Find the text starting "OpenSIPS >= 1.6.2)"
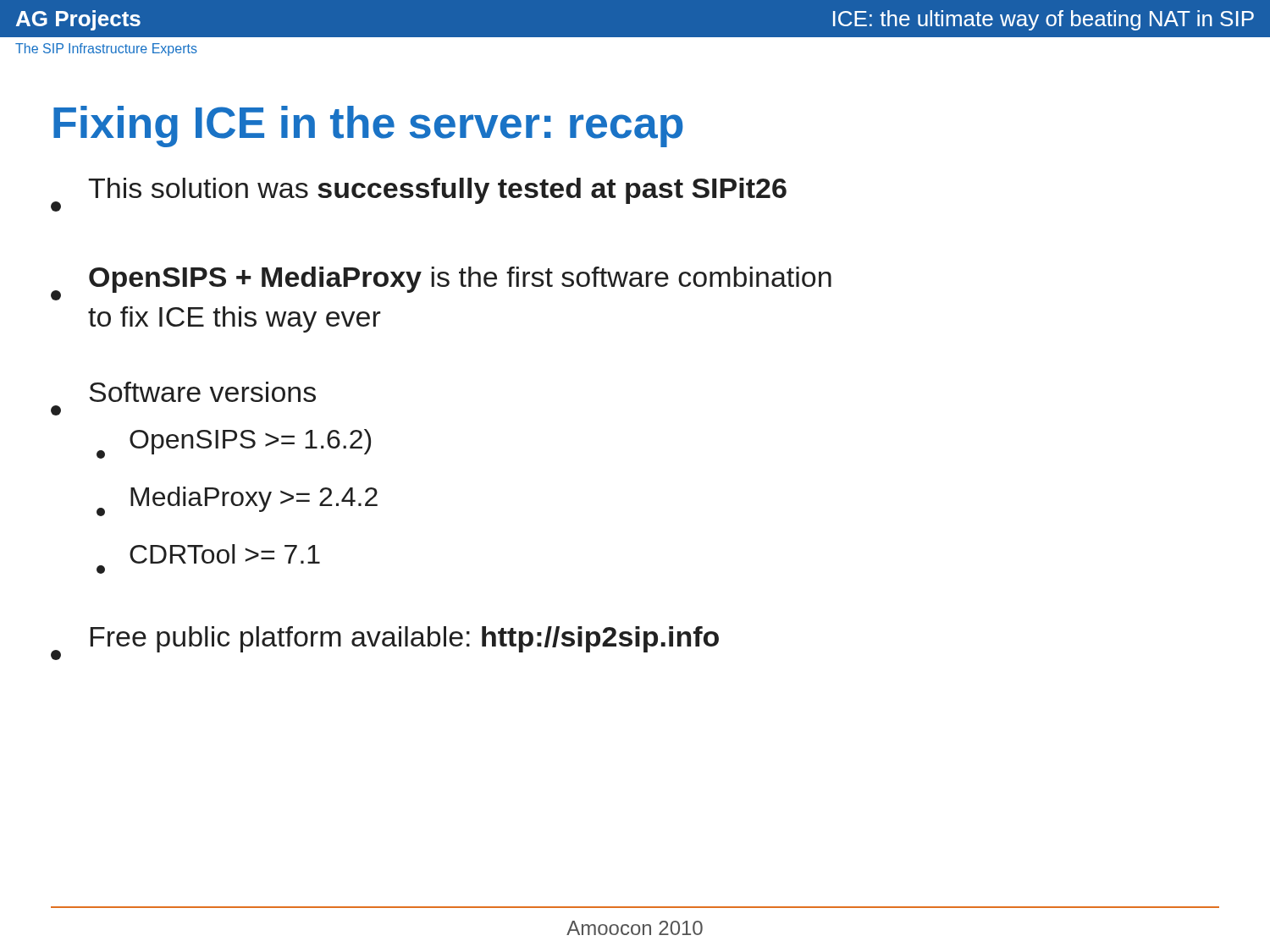The width and height of the screenshot is (1270, 952). click(x=235, y=444)
